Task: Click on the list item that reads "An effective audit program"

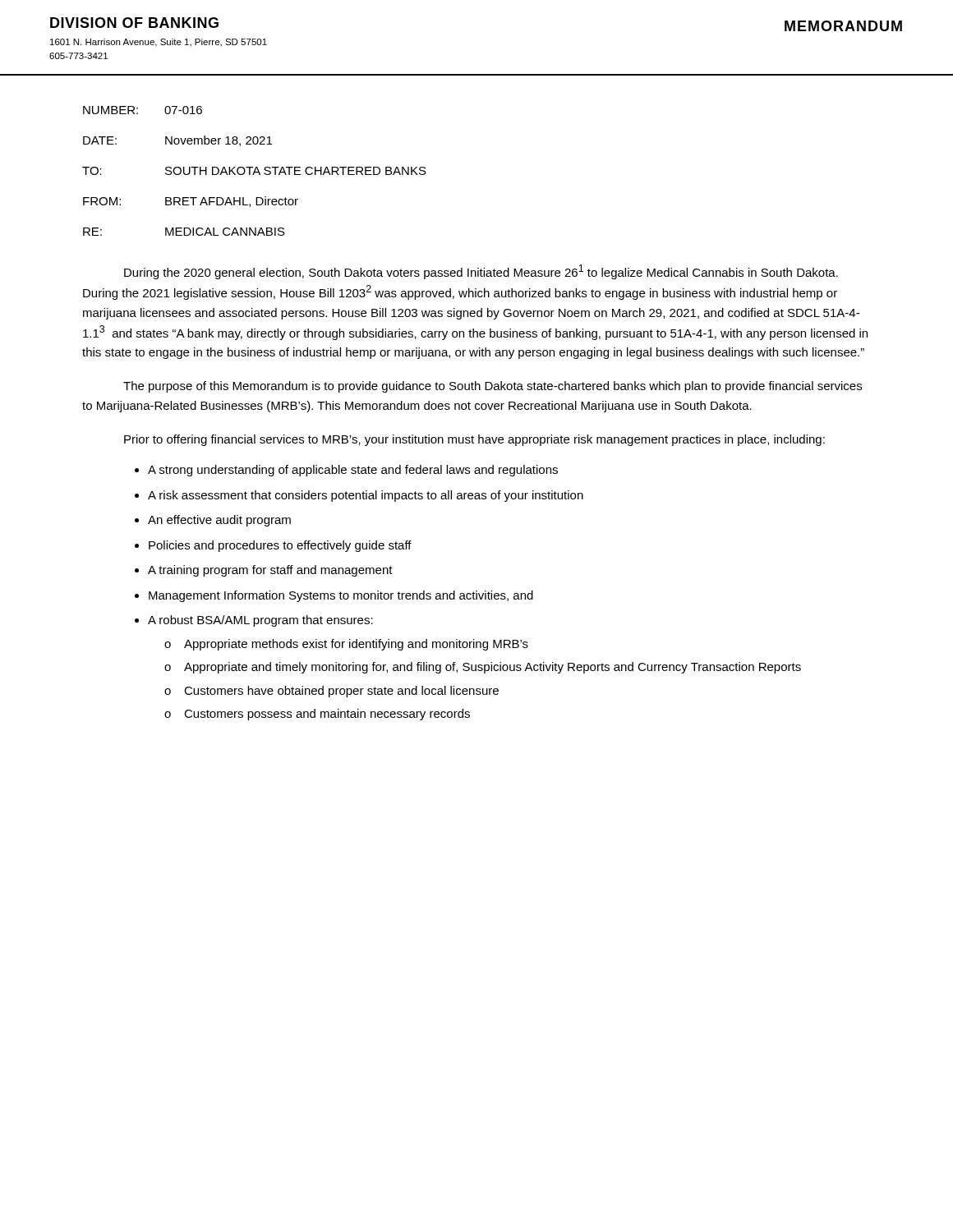Action: pyautogui.click(x=220, y=519)
